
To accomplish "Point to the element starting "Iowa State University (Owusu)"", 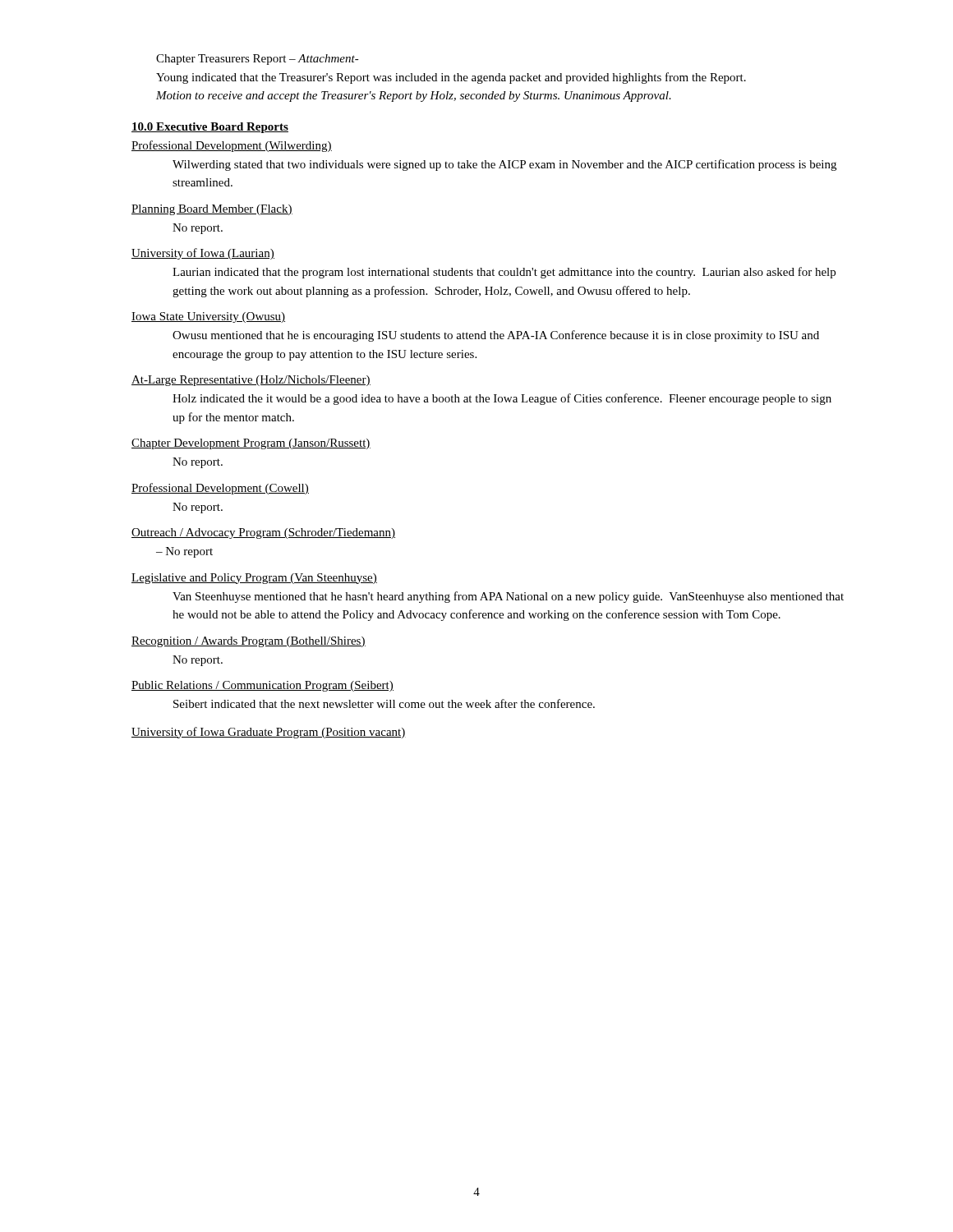I will click(x=208, y=316).
